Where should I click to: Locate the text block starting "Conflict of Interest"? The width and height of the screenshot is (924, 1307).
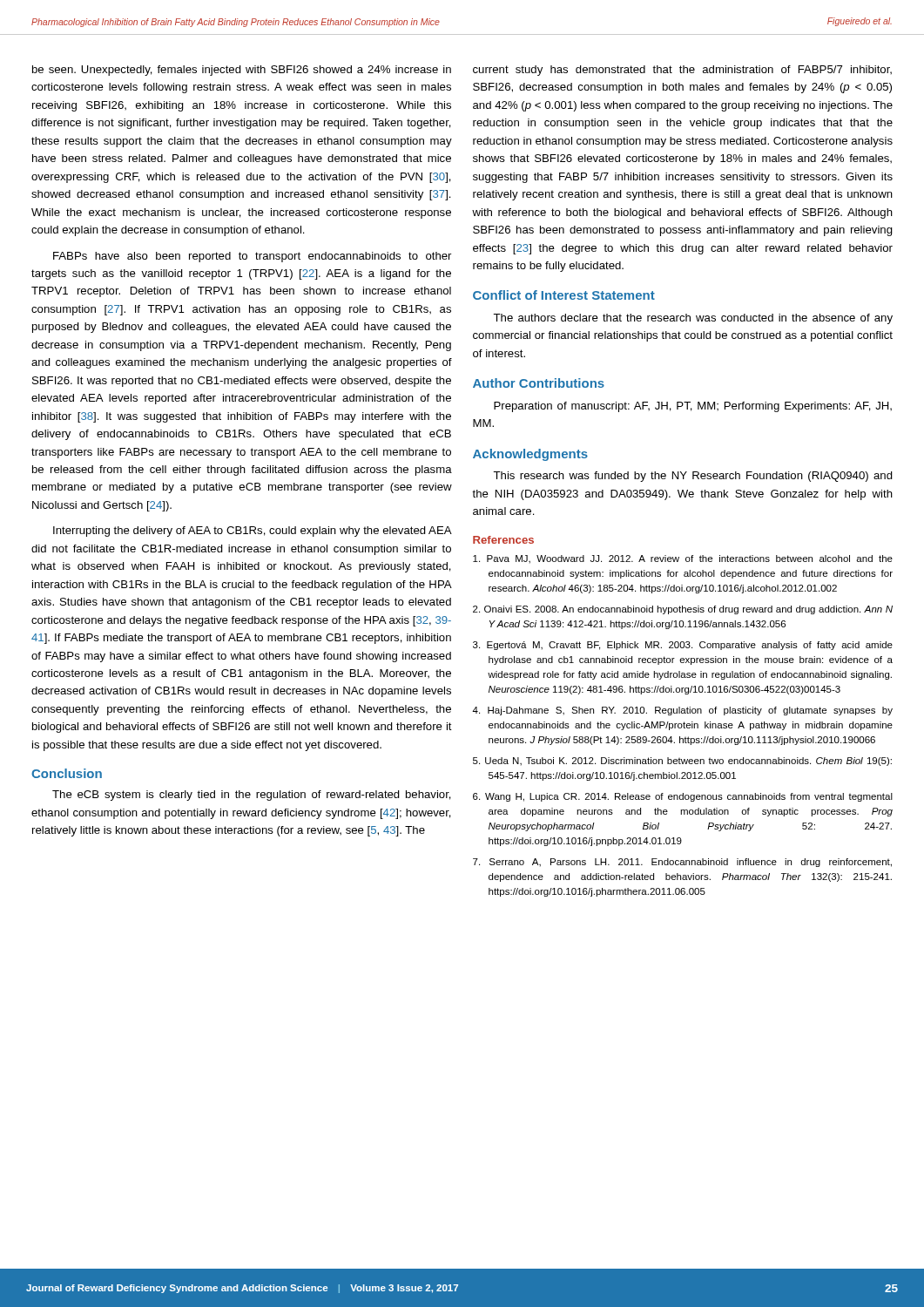564,295
